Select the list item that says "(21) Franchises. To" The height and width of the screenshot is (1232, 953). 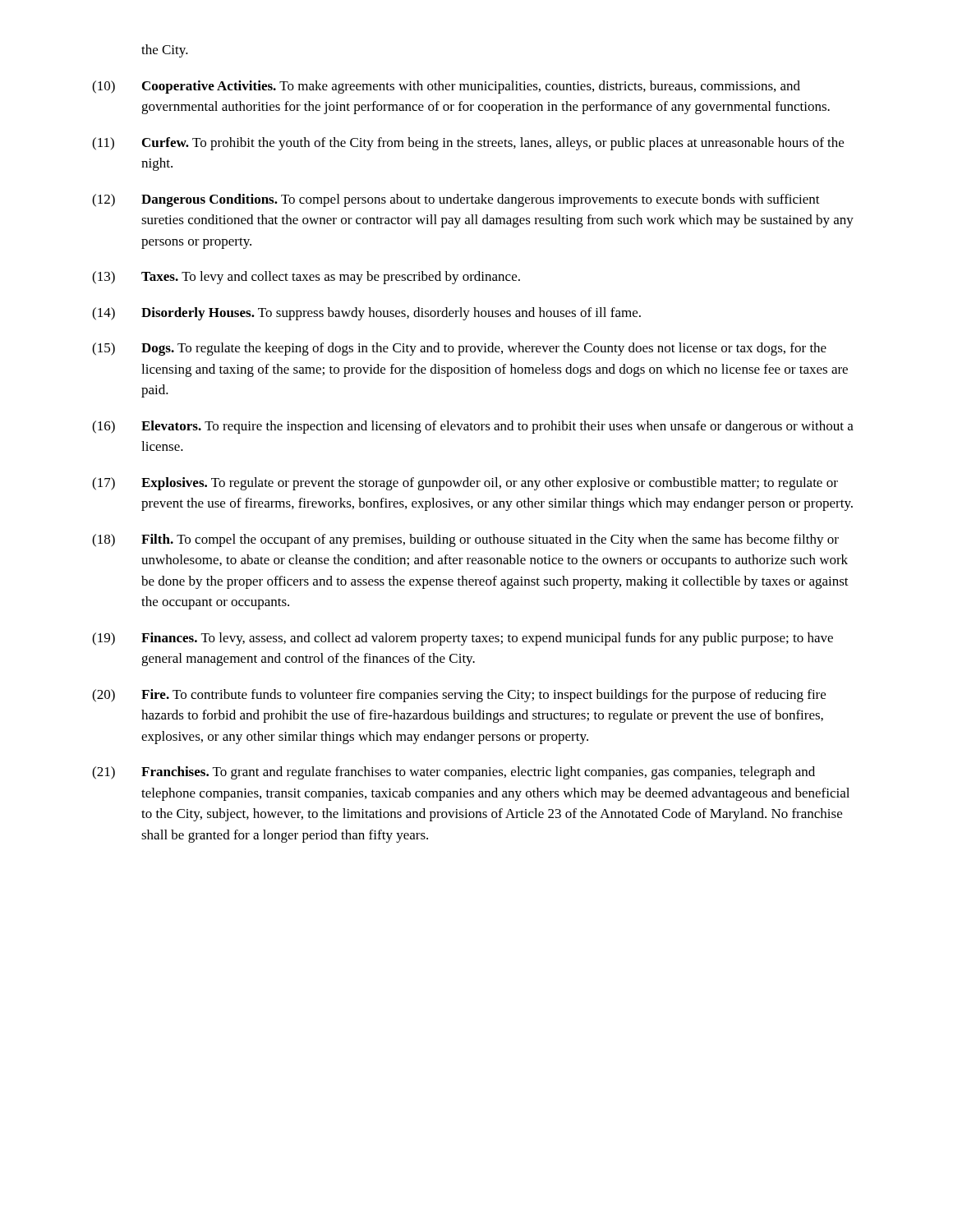tap(476, 803)
